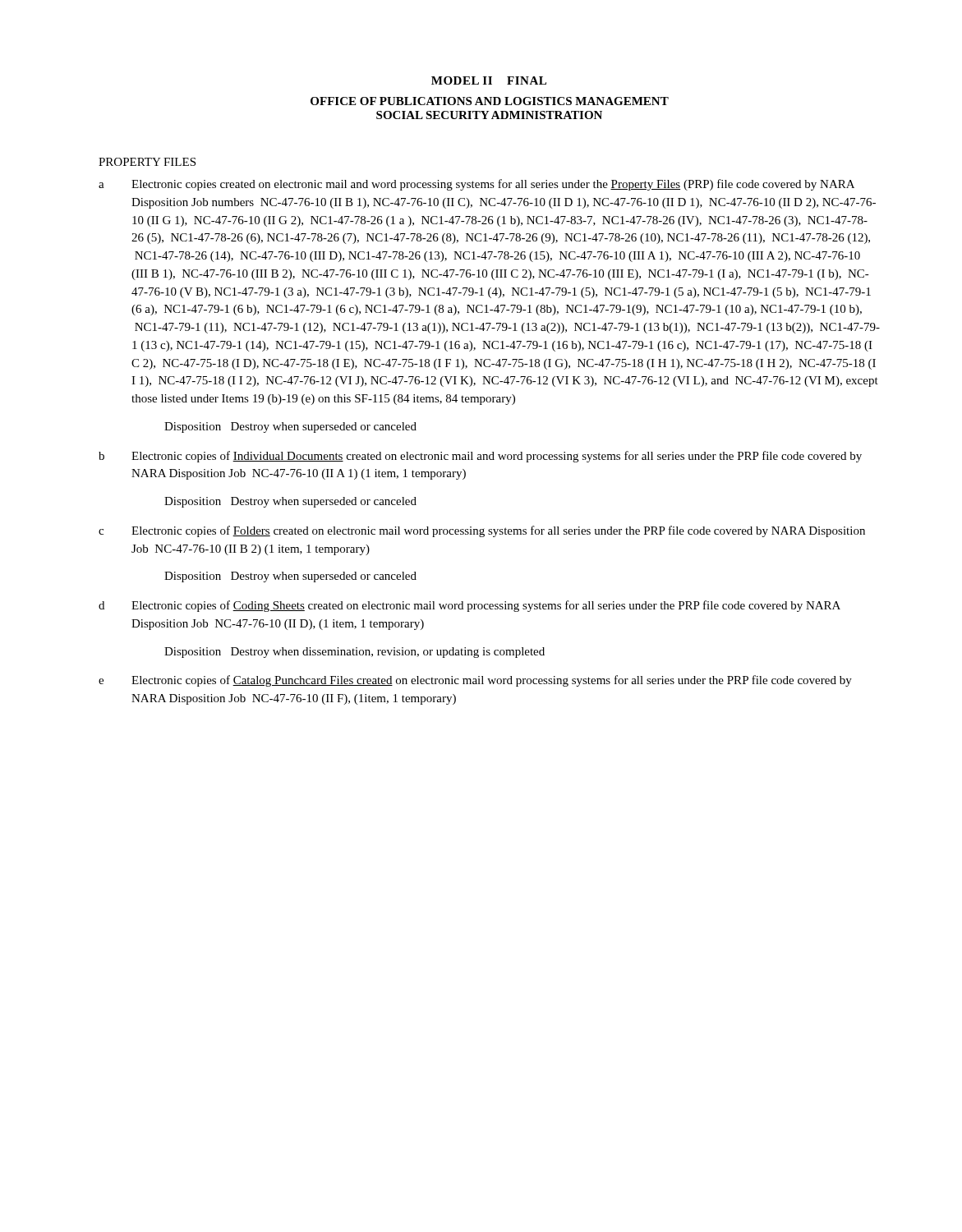Find the list item that reads "a Electronic copies created"
Screen dimensions: 1232x962
(489, 292)
